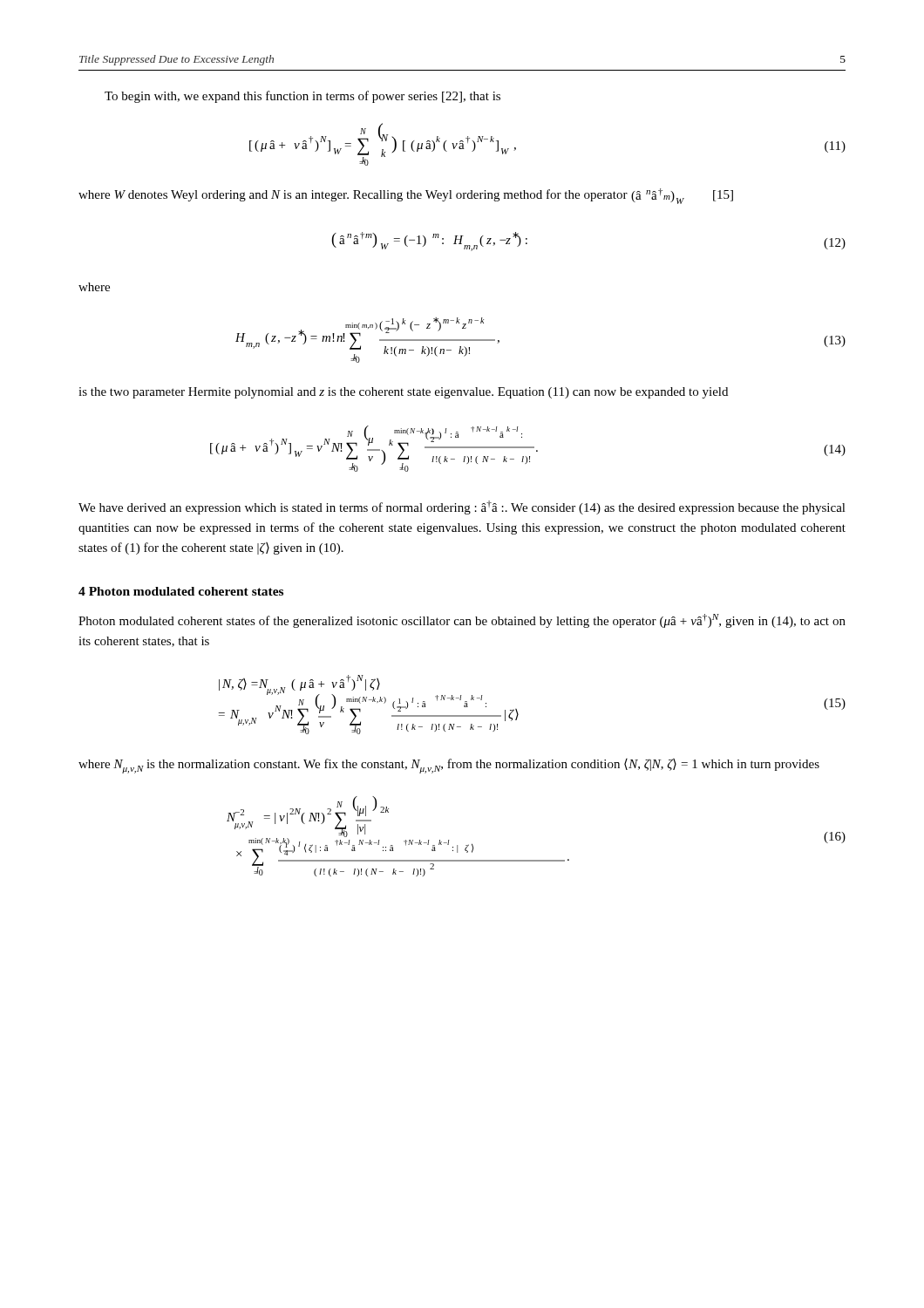The width and height of the screenshot is (924, 1308).
Task: Click on the region starting "Photon modulated coherent states of the generalized isotonic"
Action: (462, 629)
